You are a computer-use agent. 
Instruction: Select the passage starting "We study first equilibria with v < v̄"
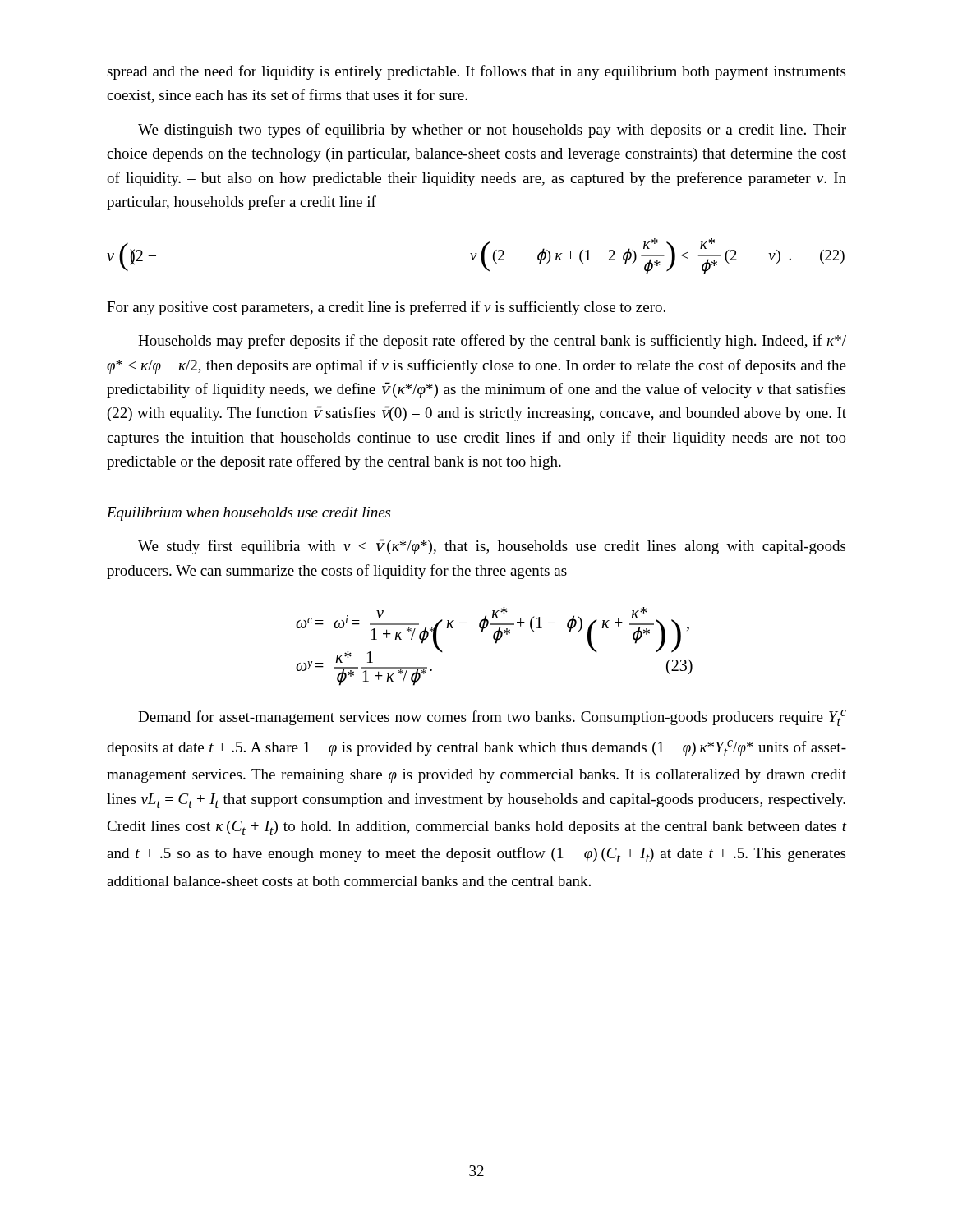[476, 558]
